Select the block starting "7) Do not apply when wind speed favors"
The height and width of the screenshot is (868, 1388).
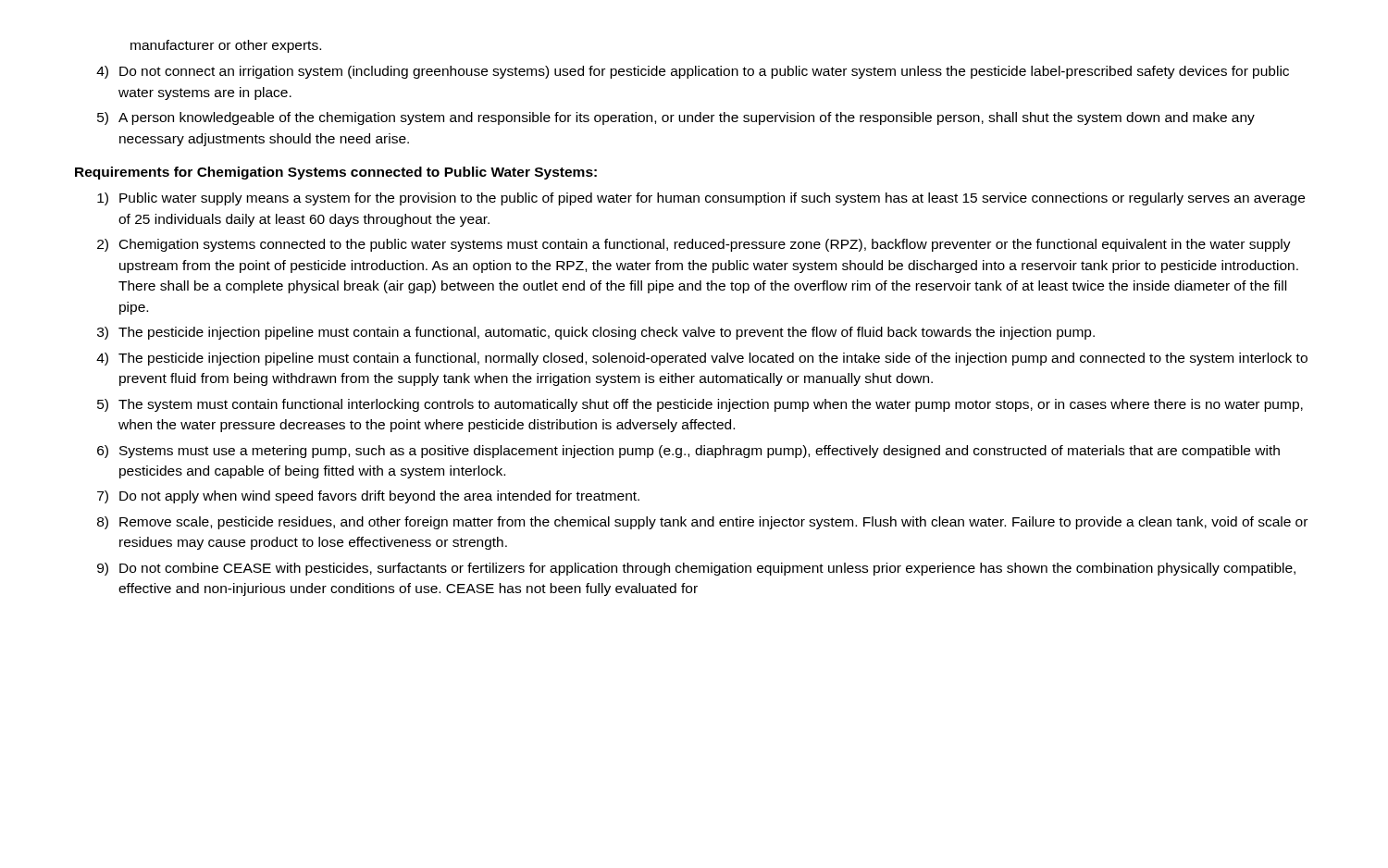368,497
